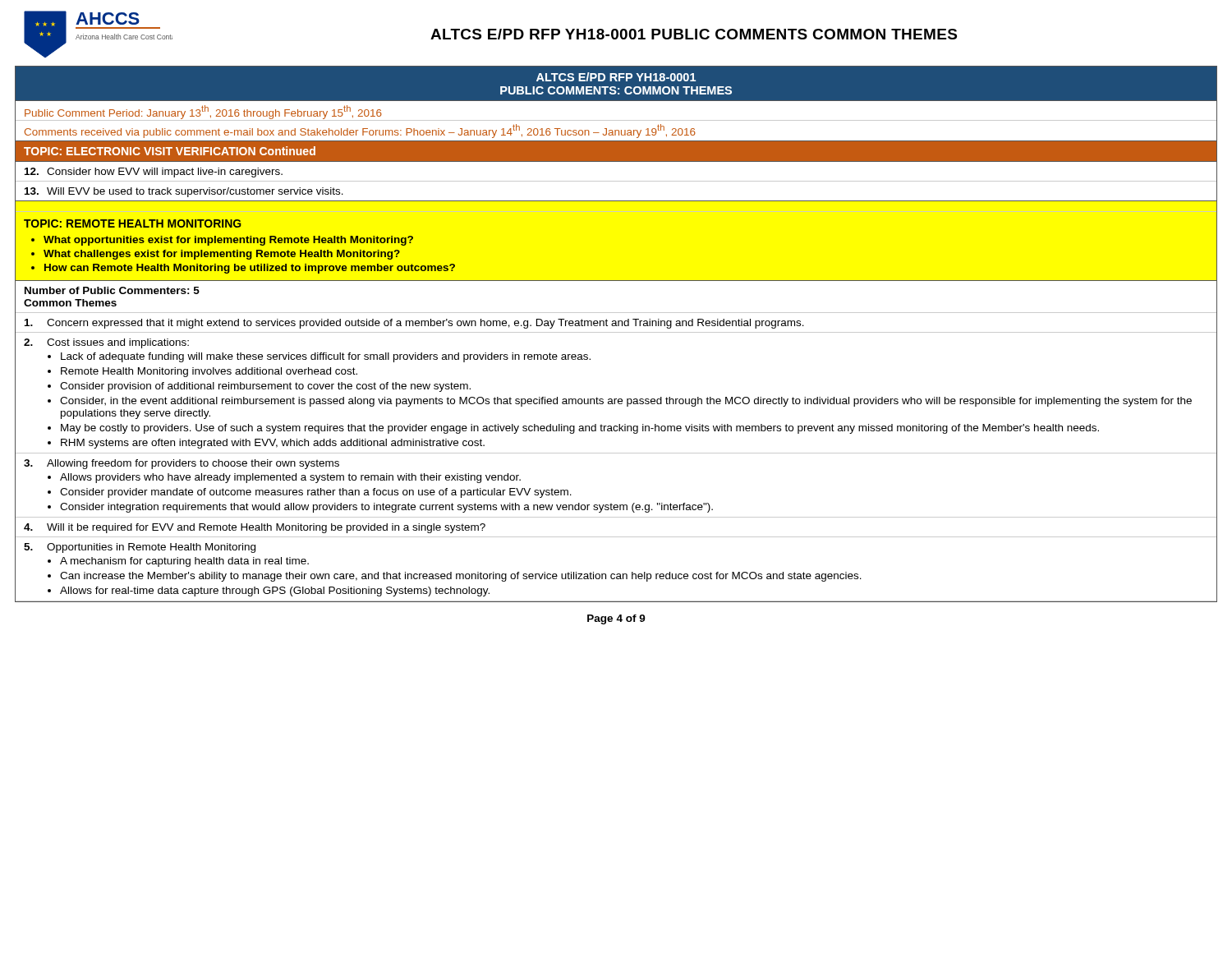Locate the logo

click(x=94, y=34)
